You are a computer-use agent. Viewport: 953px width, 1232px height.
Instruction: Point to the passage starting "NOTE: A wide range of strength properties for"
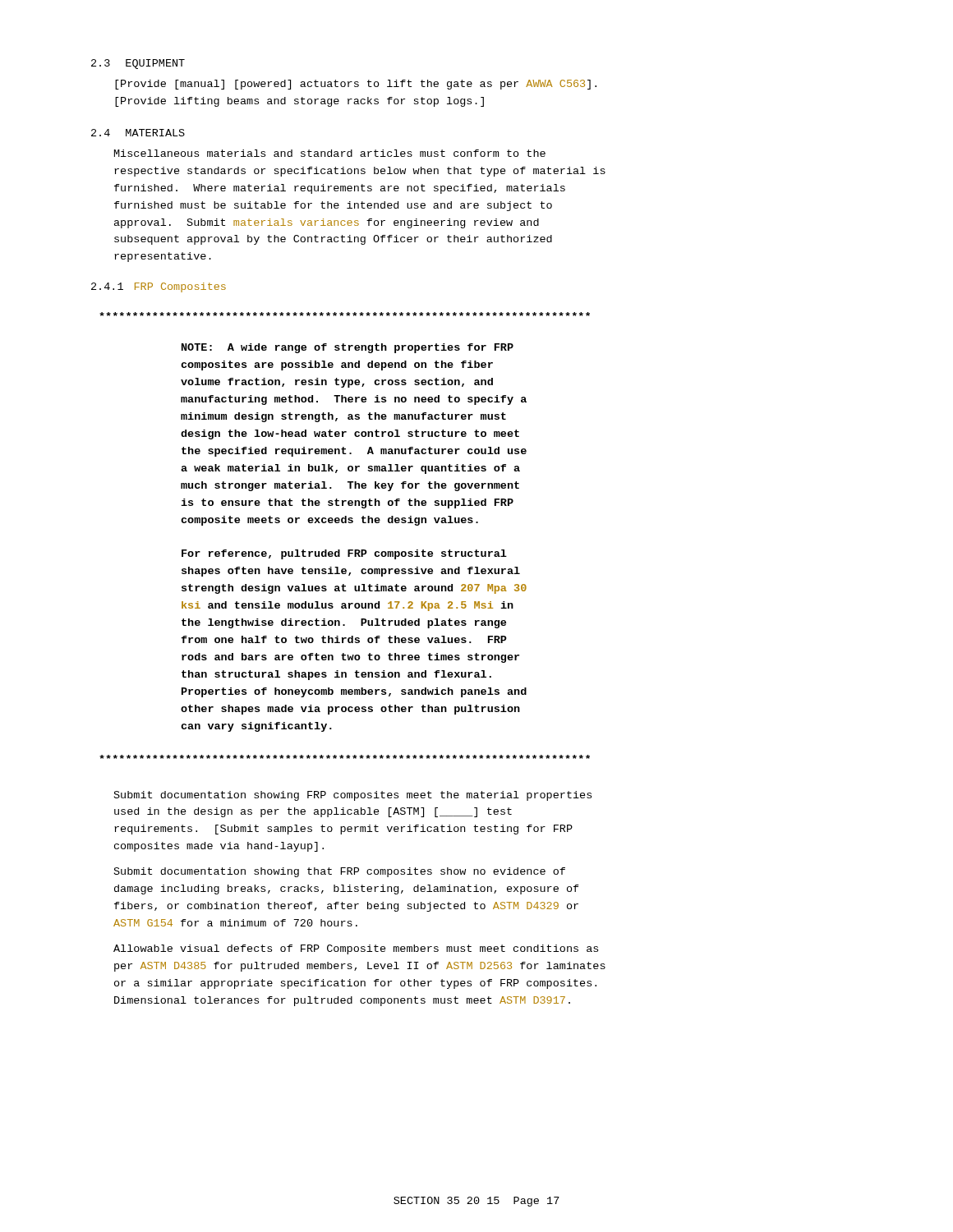pos(348,348)
